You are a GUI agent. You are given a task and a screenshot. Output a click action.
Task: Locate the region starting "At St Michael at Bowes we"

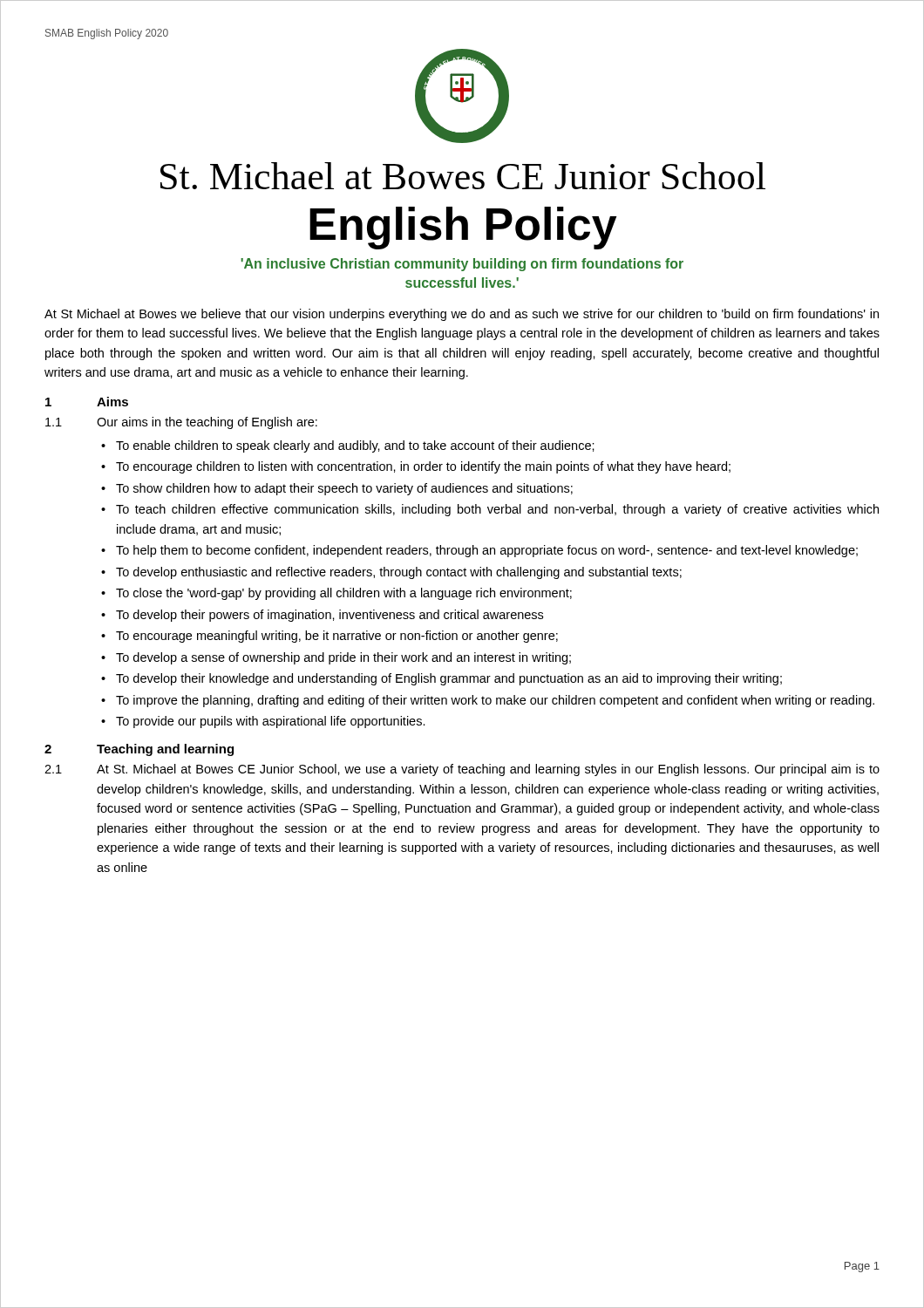[462, 343]
